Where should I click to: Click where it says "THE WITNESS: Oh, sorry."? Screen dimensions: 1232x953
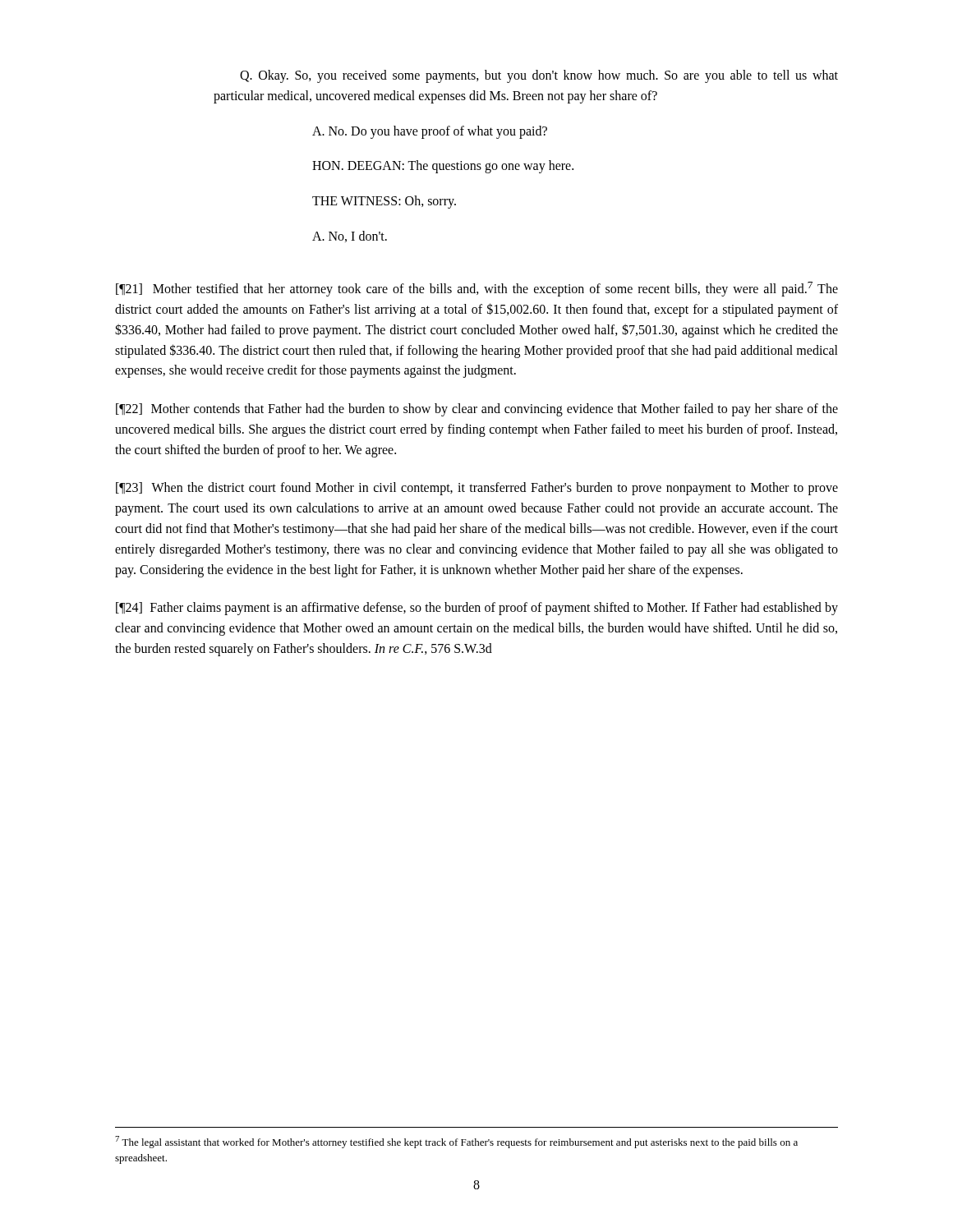click(384, 201)
